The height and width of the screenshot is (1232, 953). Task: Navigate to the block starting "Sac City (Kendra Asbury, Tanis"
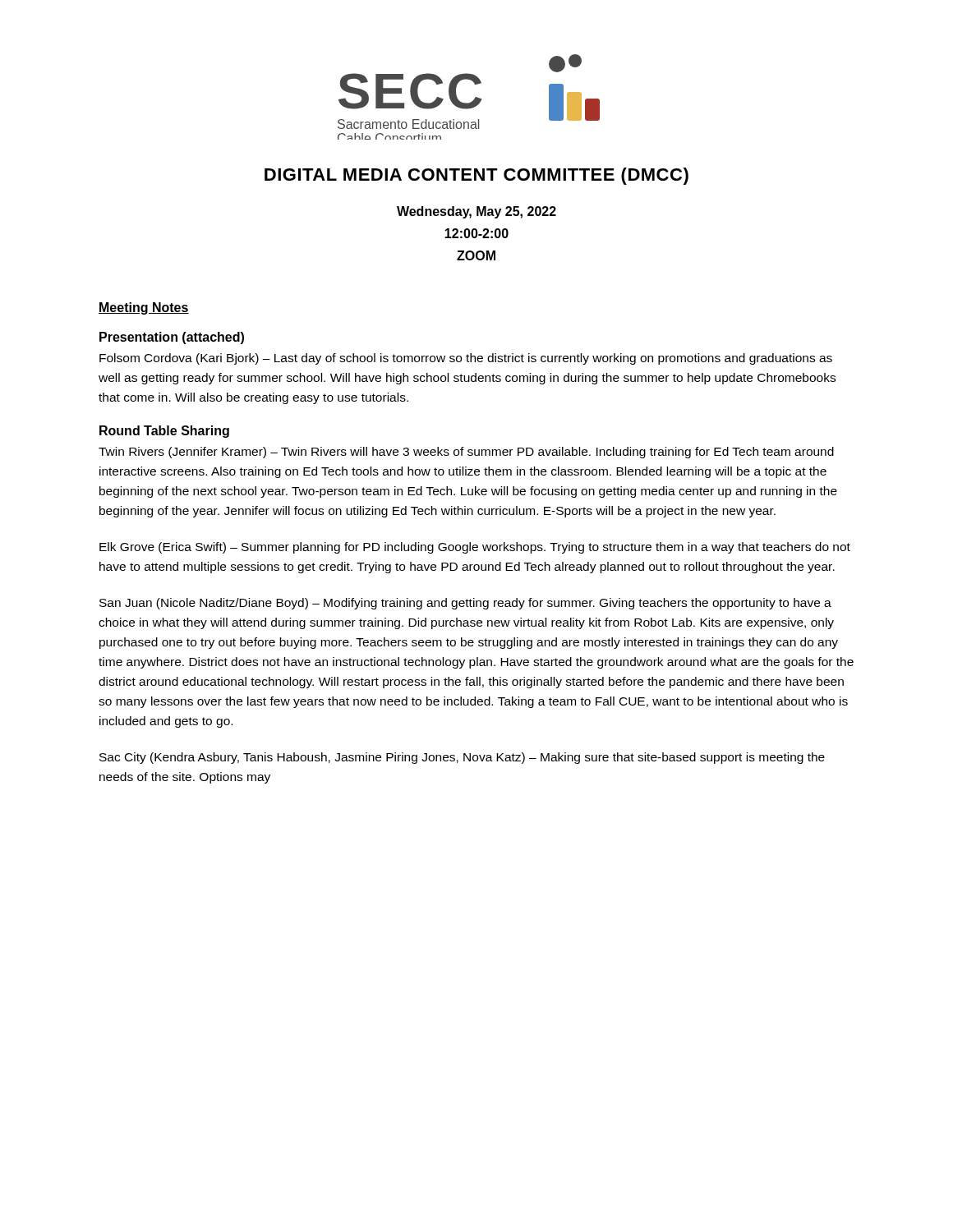click(x=462, y=767)
